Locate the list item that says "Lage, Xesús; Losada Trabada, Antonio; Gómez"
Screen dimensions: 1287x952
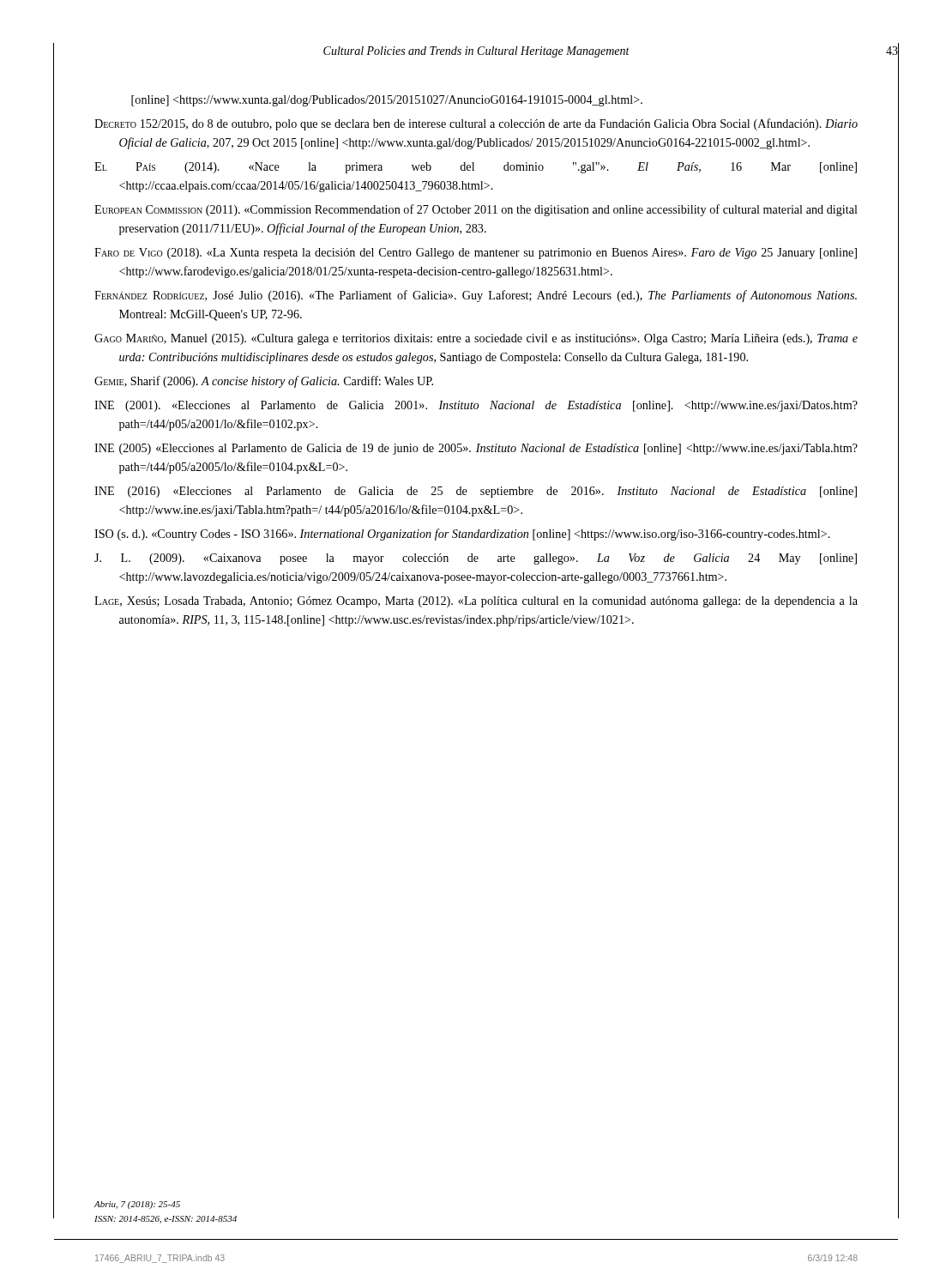coord(476,610)
